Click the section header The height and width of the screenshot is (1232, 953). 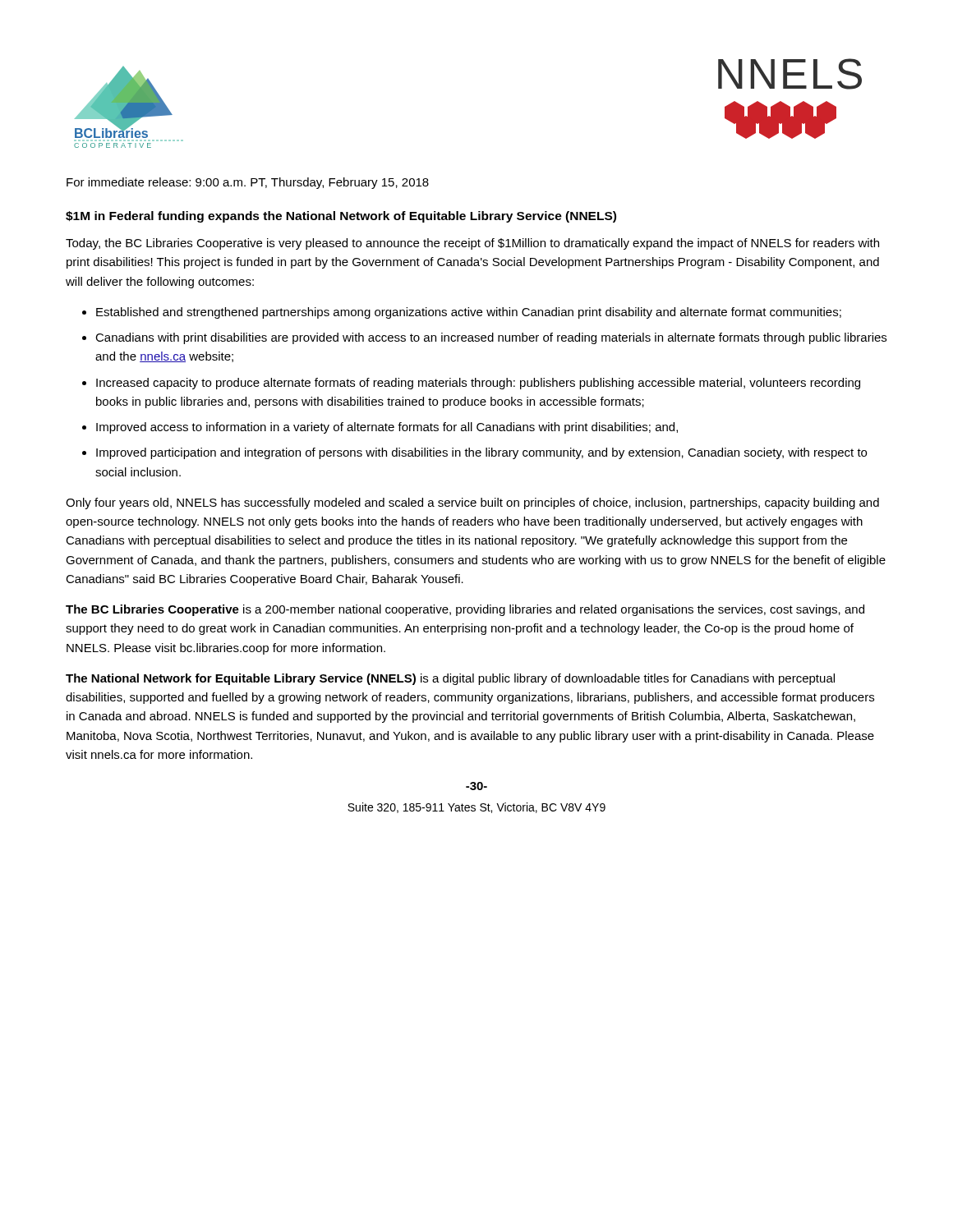tap(341, 216)
